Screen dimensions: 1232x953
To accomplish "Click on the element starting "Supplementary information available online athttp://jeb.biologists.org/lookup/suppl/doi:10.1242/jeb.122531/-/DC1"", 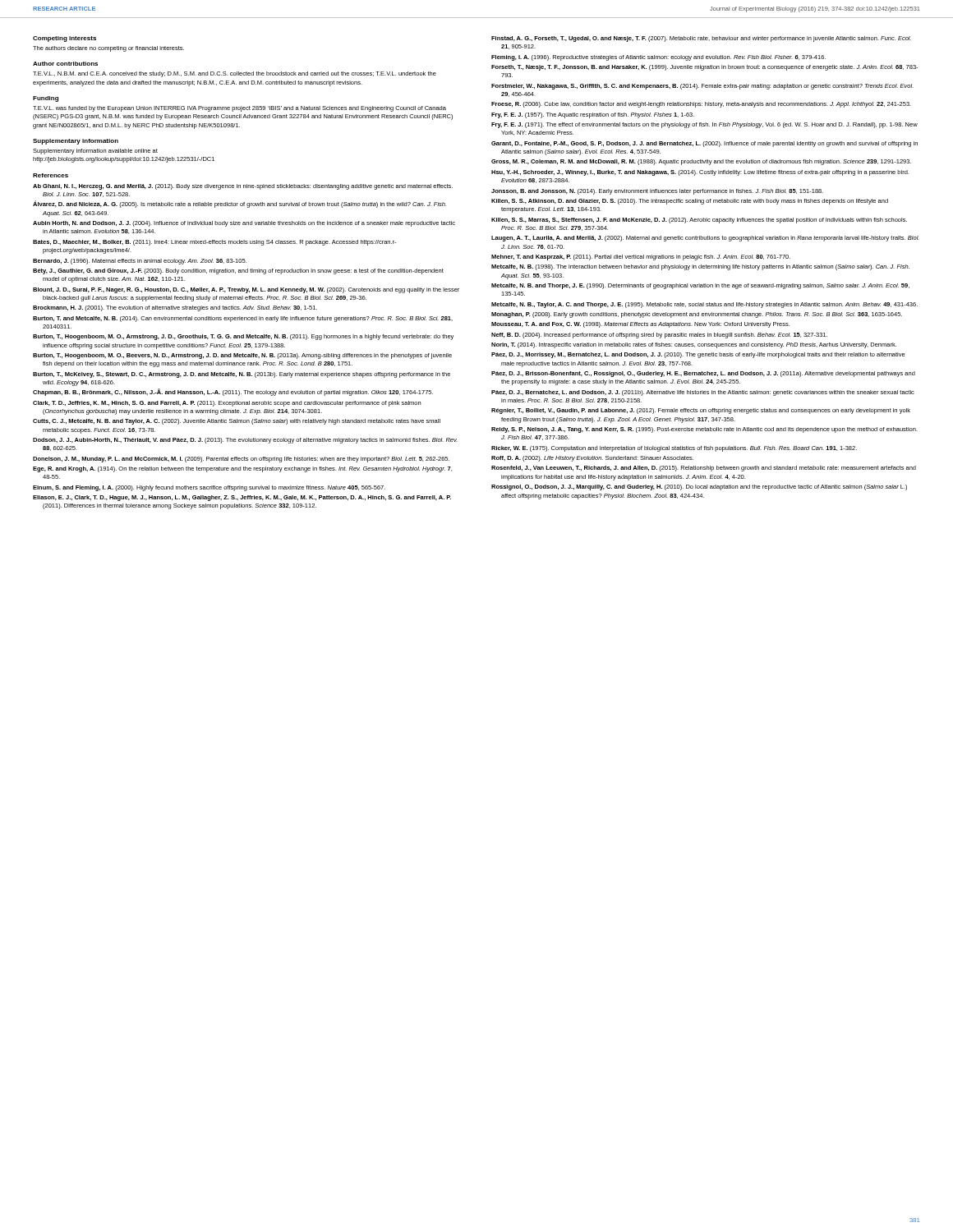I will click(x=124, y=155).
